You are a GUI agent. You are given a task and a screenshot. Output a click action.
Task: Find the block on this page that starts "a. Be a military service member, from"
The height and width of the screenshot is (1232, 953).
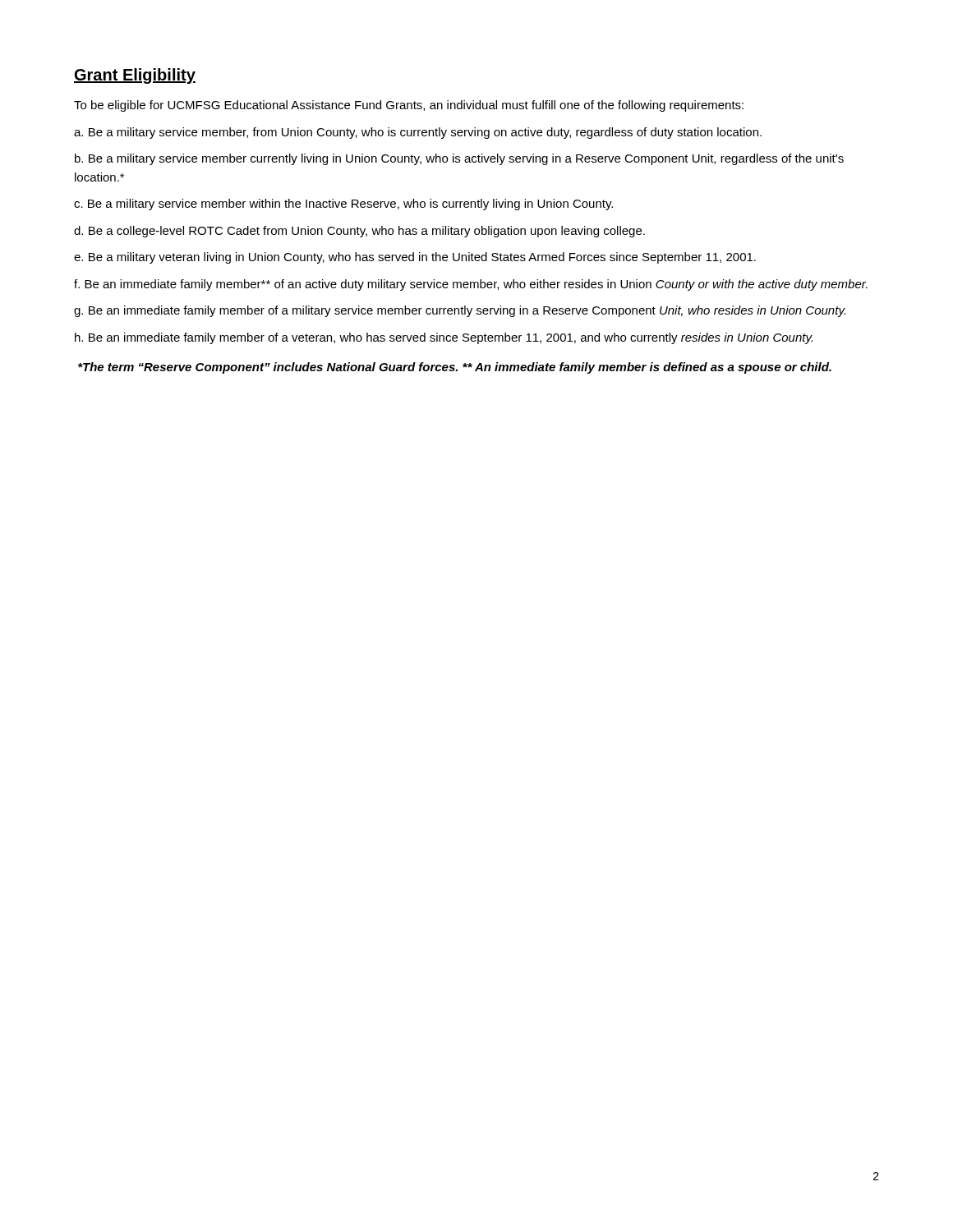click(x=418, y=131)
